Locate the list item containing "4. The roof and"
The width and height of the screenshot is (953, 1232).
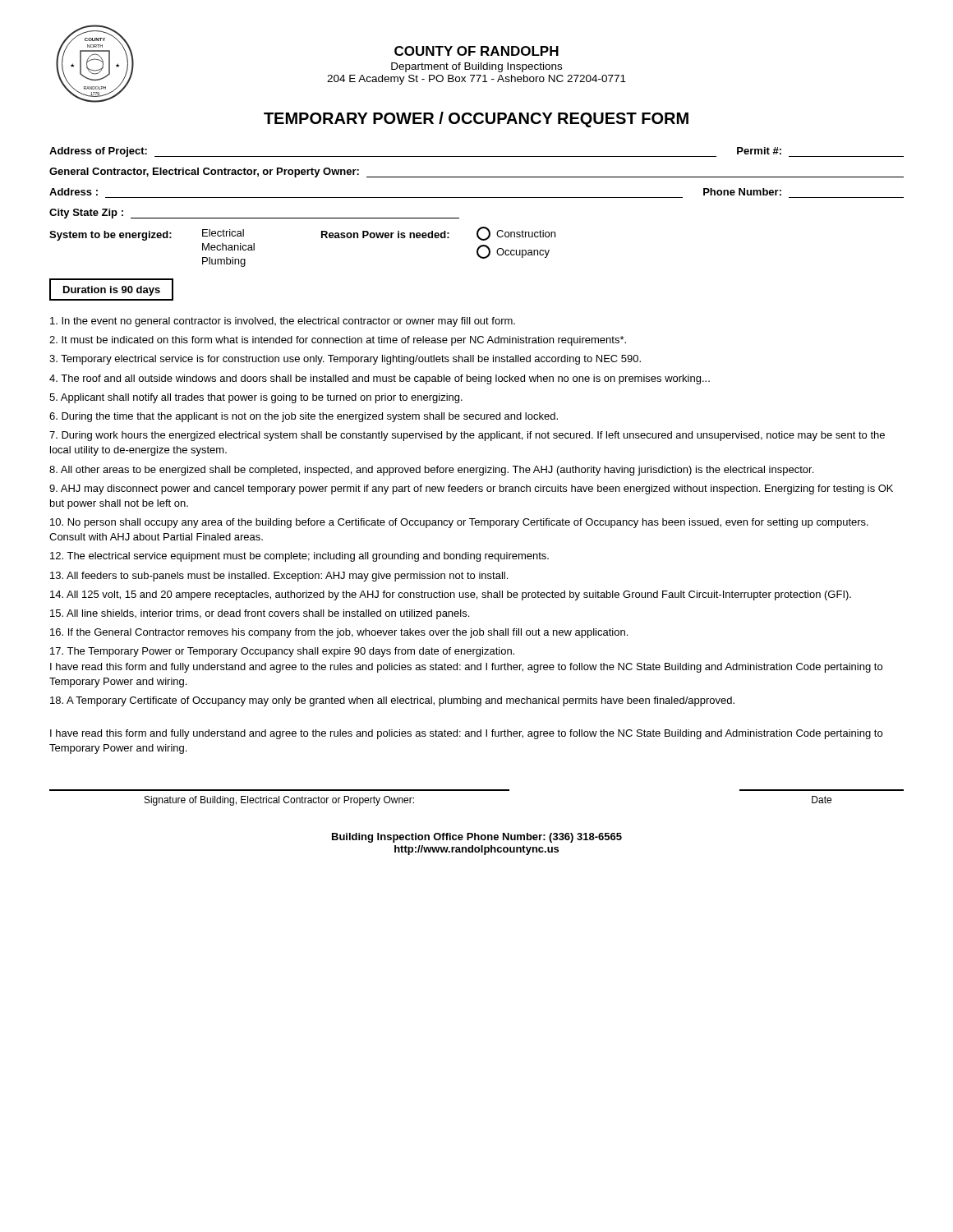tap(380, 378)
